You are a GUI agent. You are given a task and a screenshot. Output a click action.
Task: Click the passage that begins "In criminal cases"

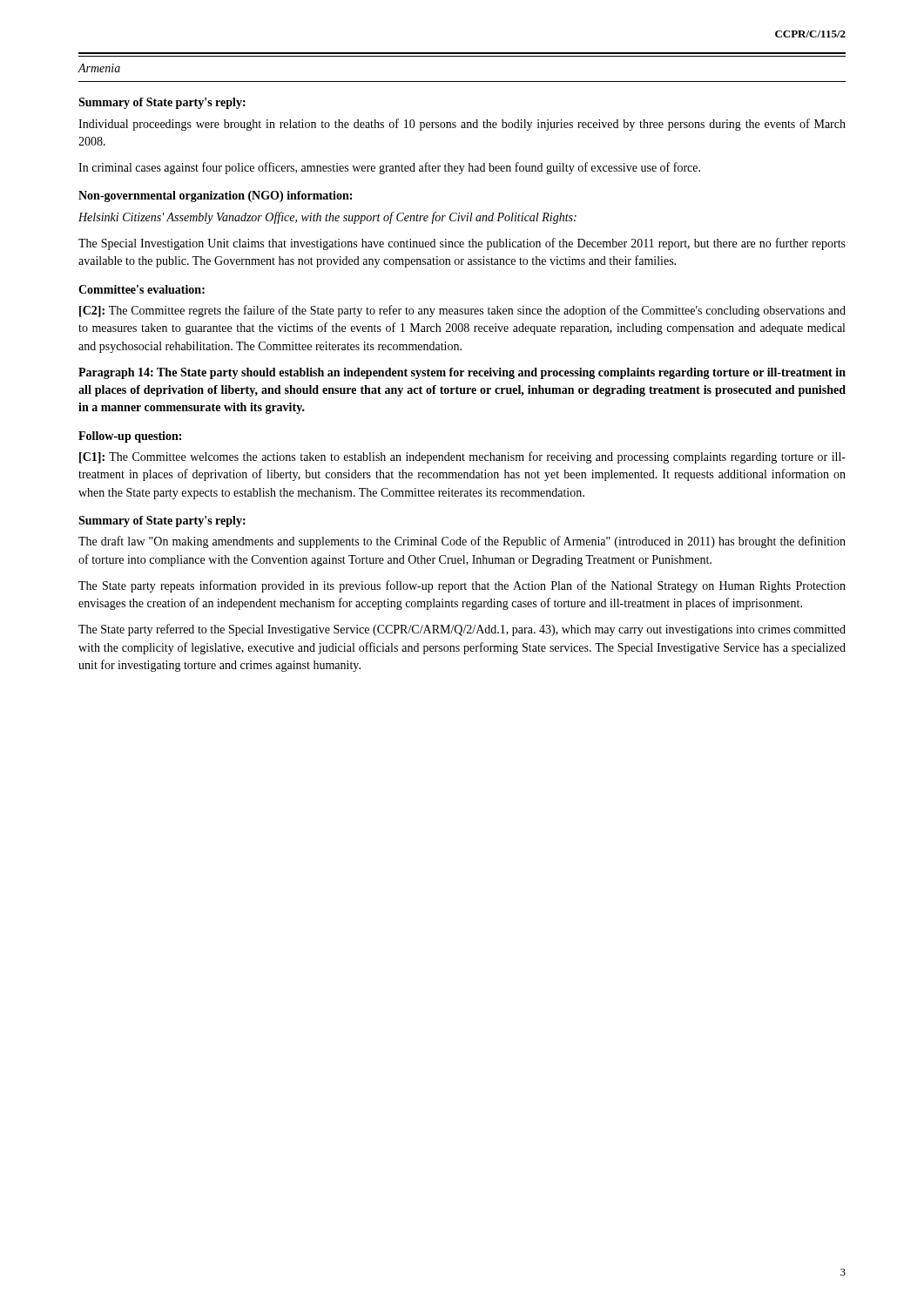(390, 168)
